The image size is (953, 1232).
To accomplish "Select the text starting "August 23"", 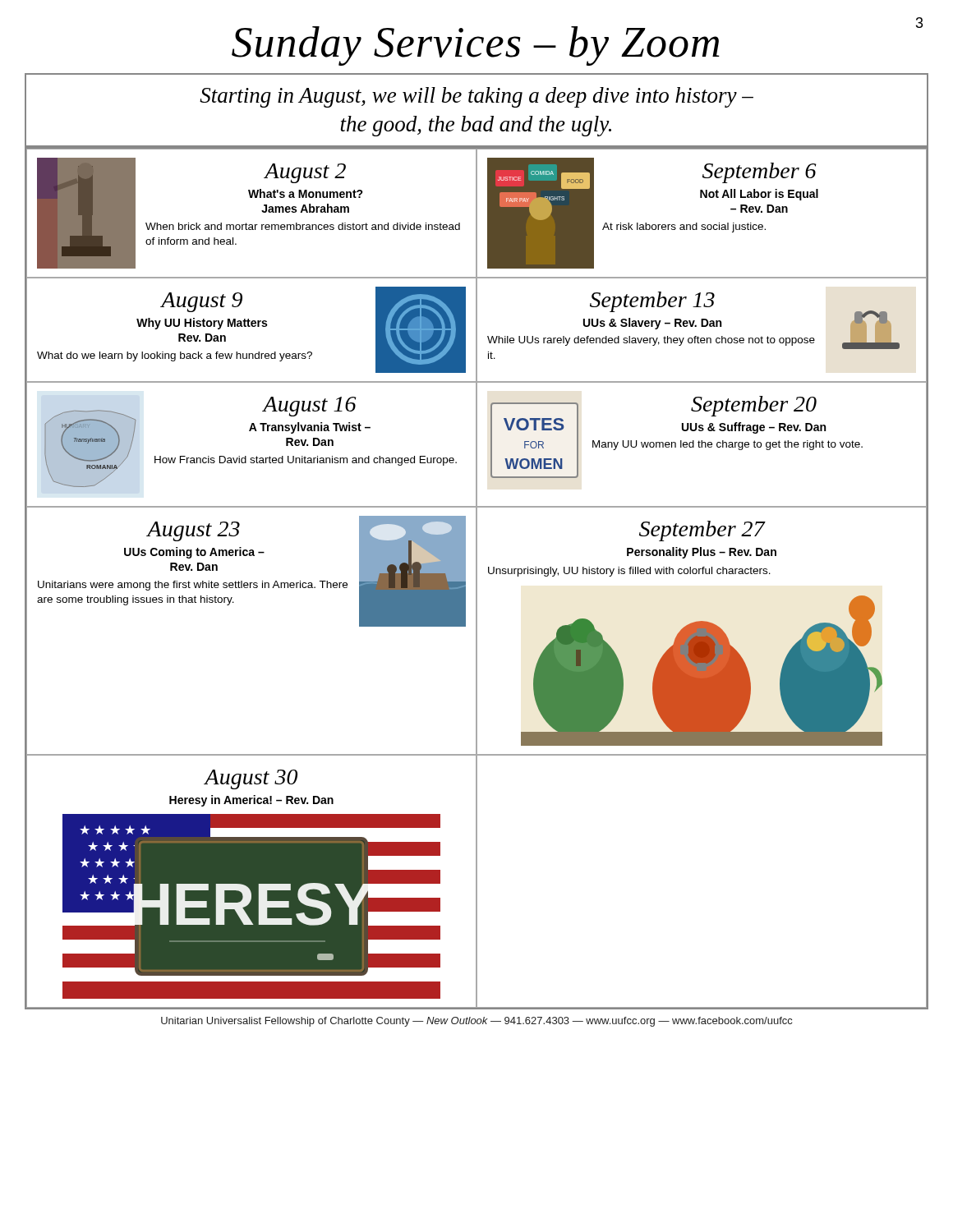I will pyautogui.click(x=194, y=529).
